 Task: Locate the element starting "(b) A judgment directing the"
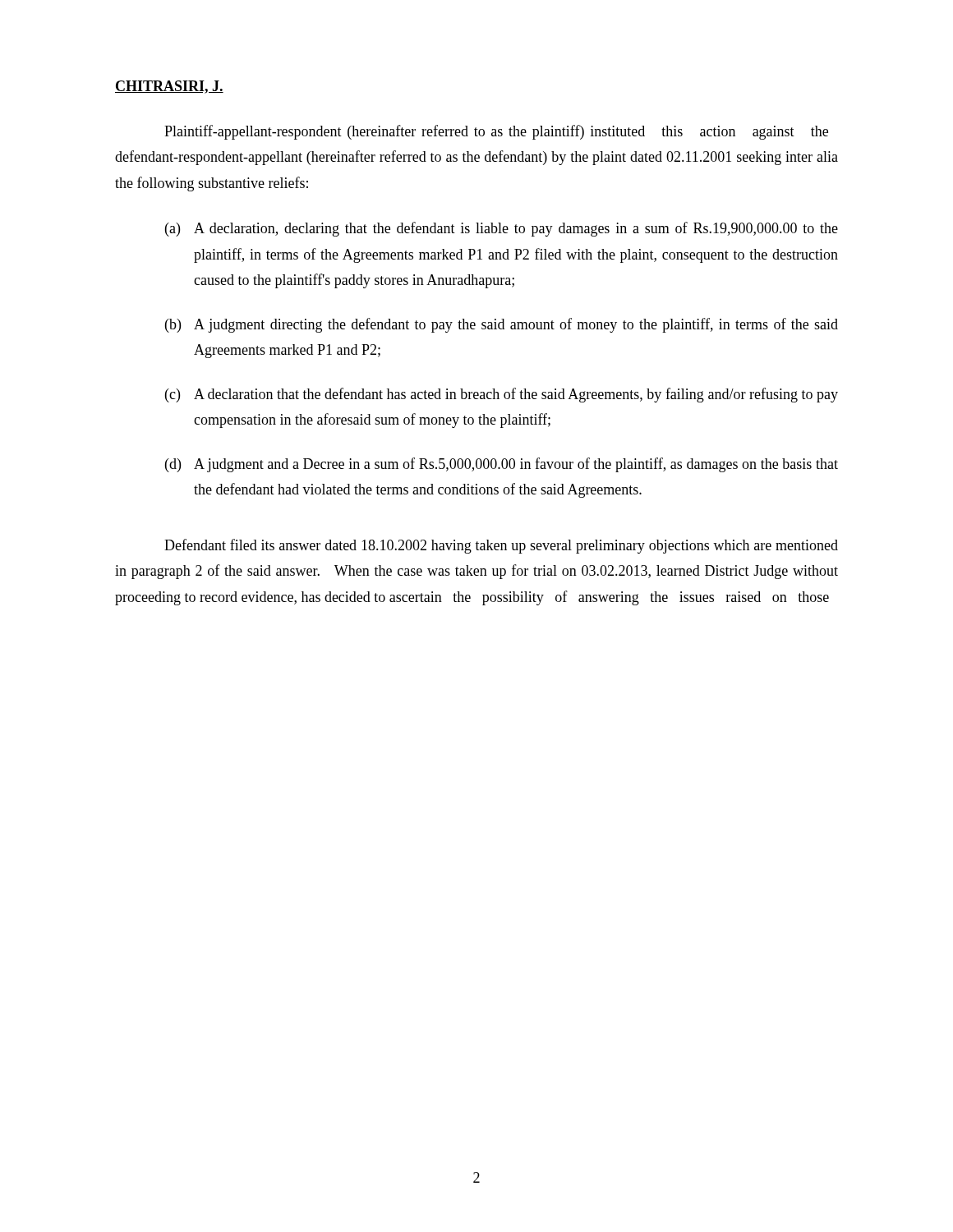pyautogui.click(x=501, y=338)
